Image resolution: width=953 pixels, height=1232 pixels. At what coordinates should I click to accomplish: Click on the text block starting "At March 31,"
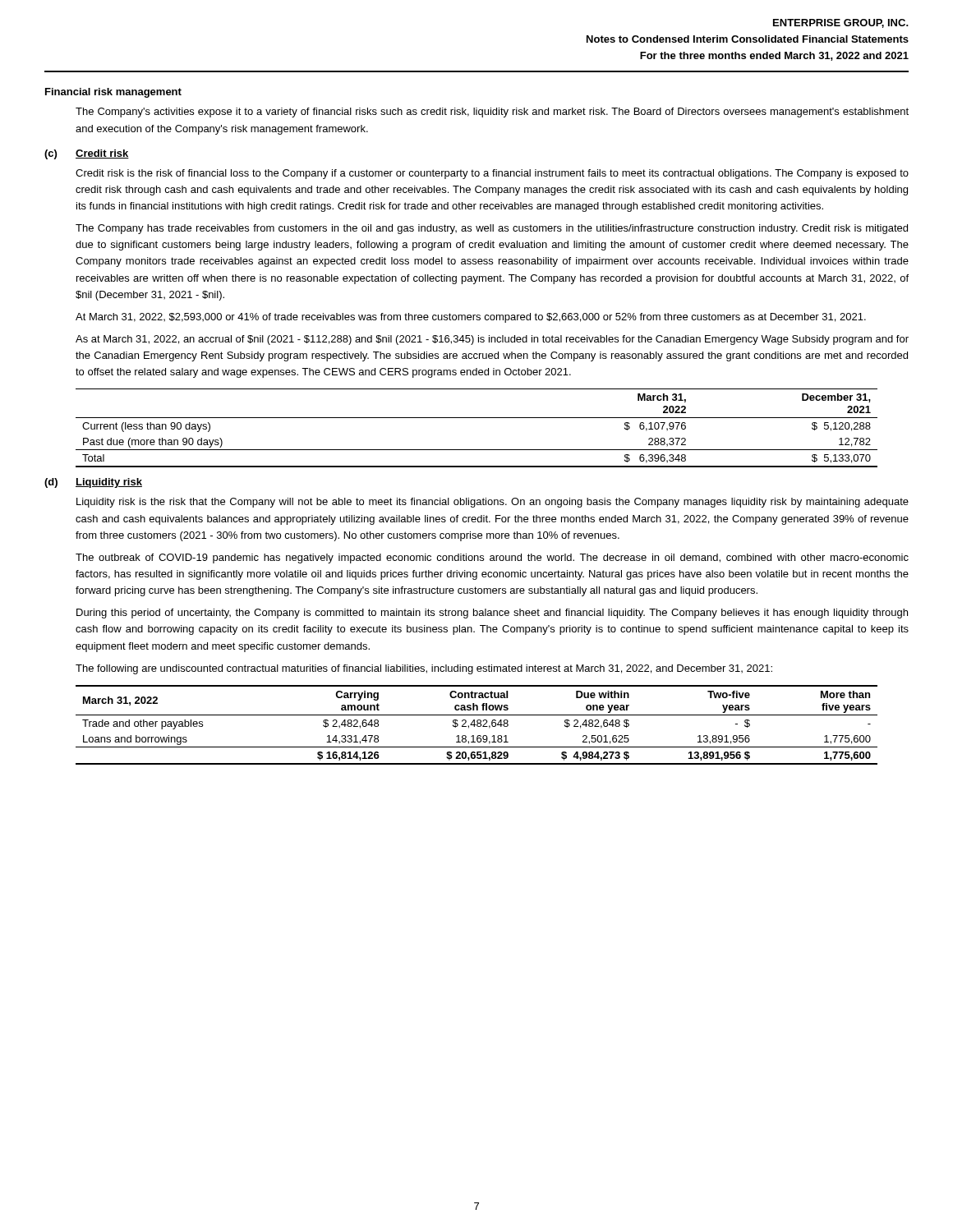pos(471,317)
